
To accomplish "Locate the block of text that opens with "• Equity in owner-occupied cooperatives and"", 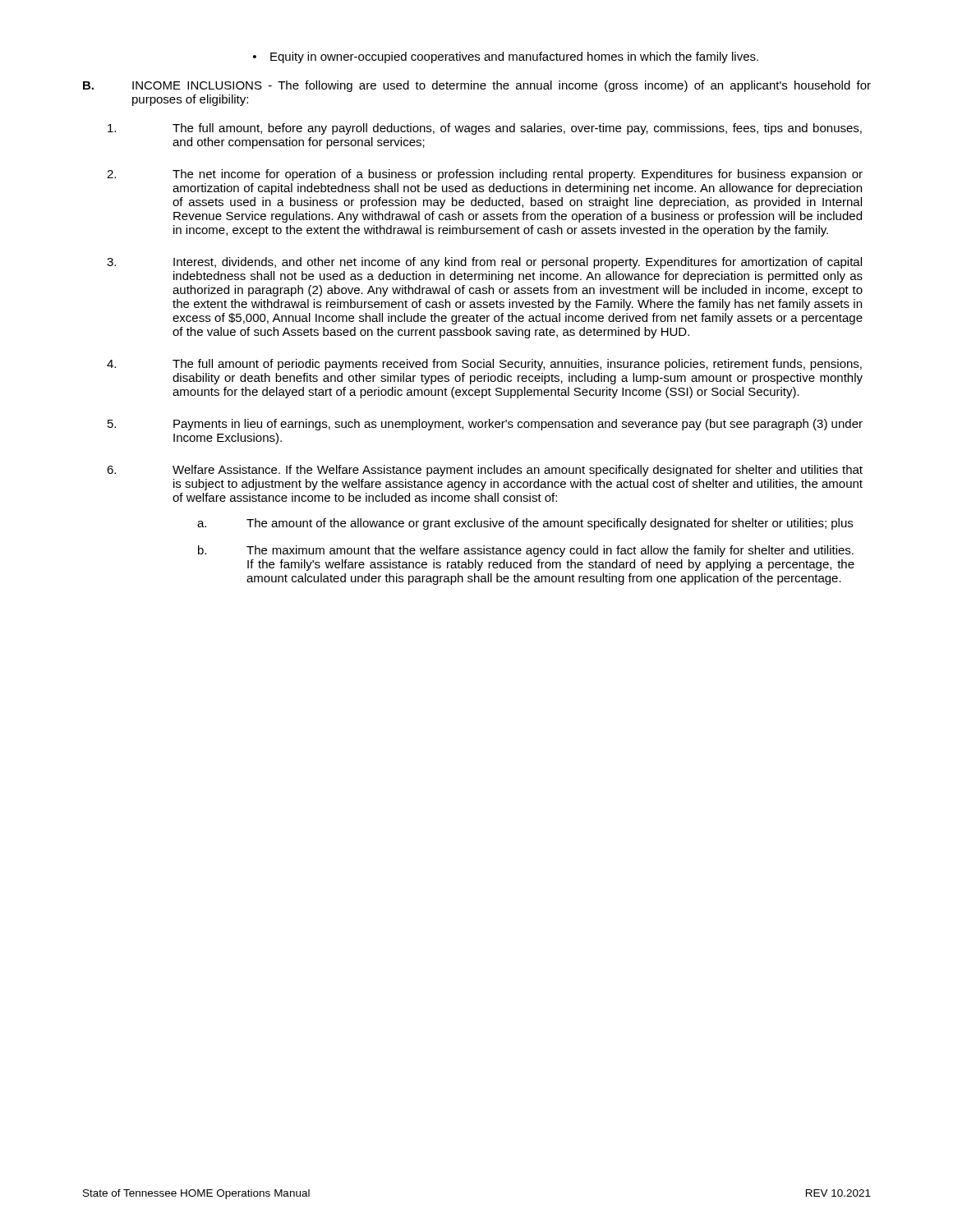I will pos(559,56).
